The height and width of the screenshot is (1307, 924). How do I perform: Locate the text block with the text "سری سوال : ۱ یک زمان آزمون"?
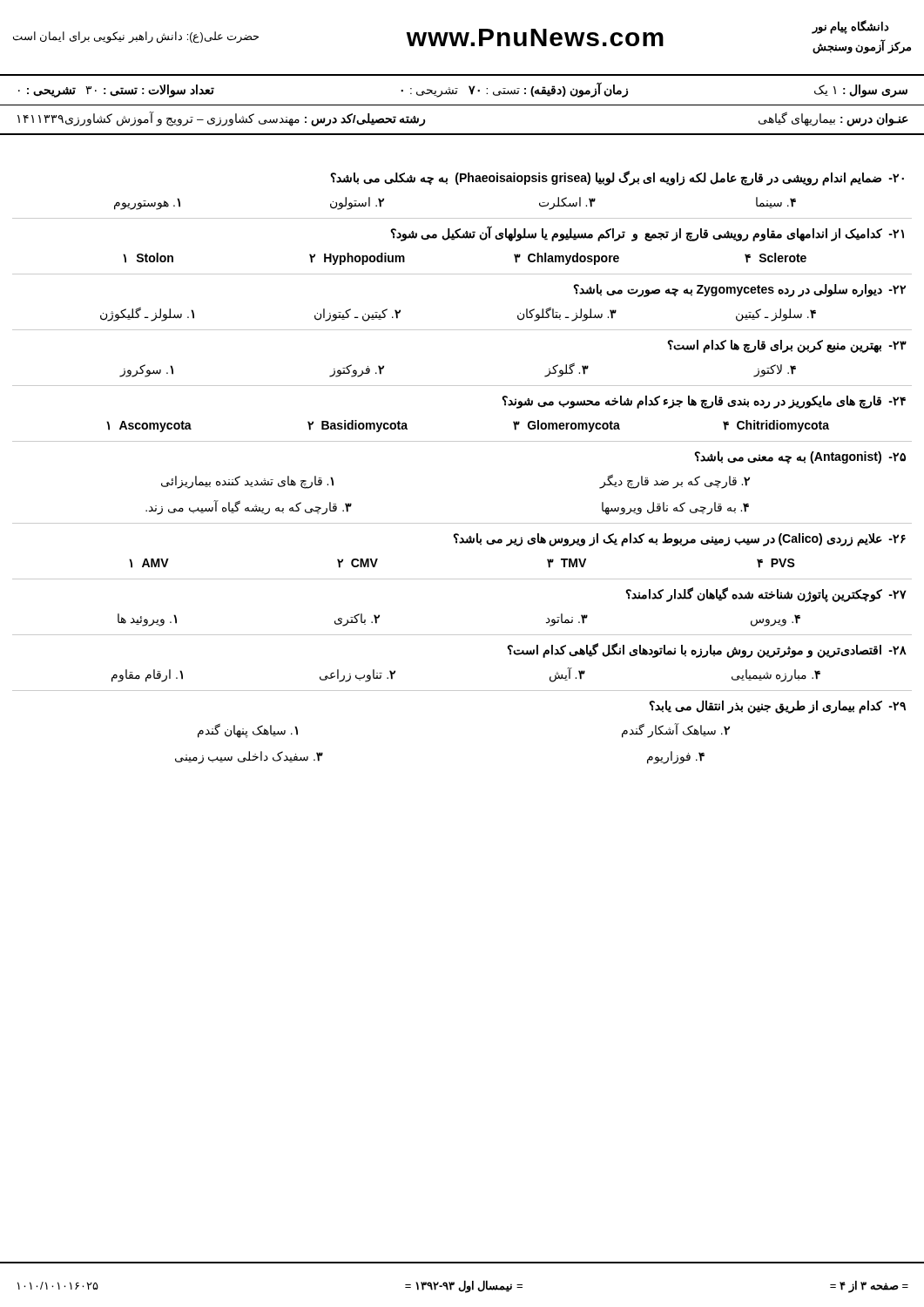point(462,90)
